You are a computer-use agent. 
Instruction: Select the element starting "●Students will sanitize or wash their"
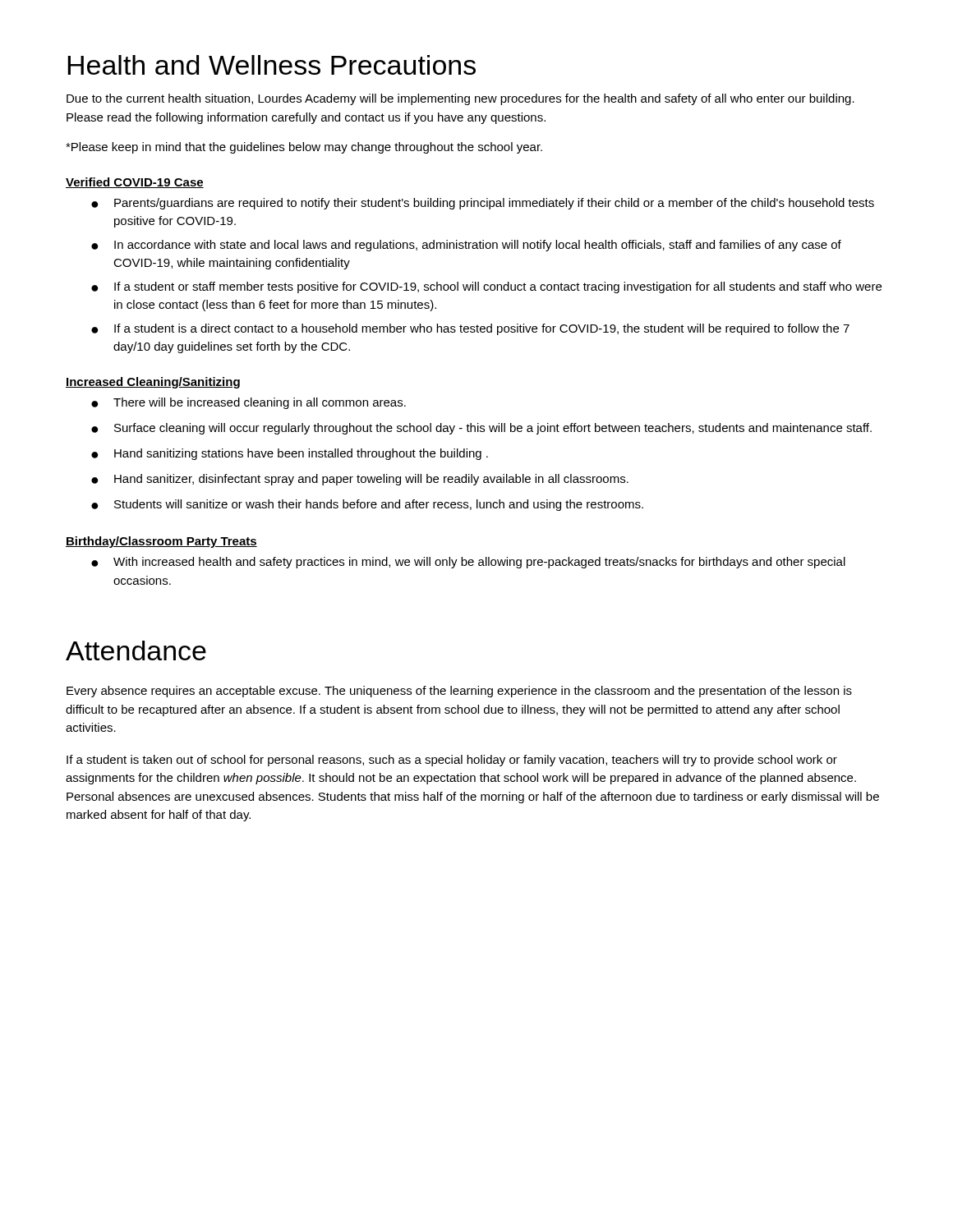pyautogui.click(x=489, y=506)
